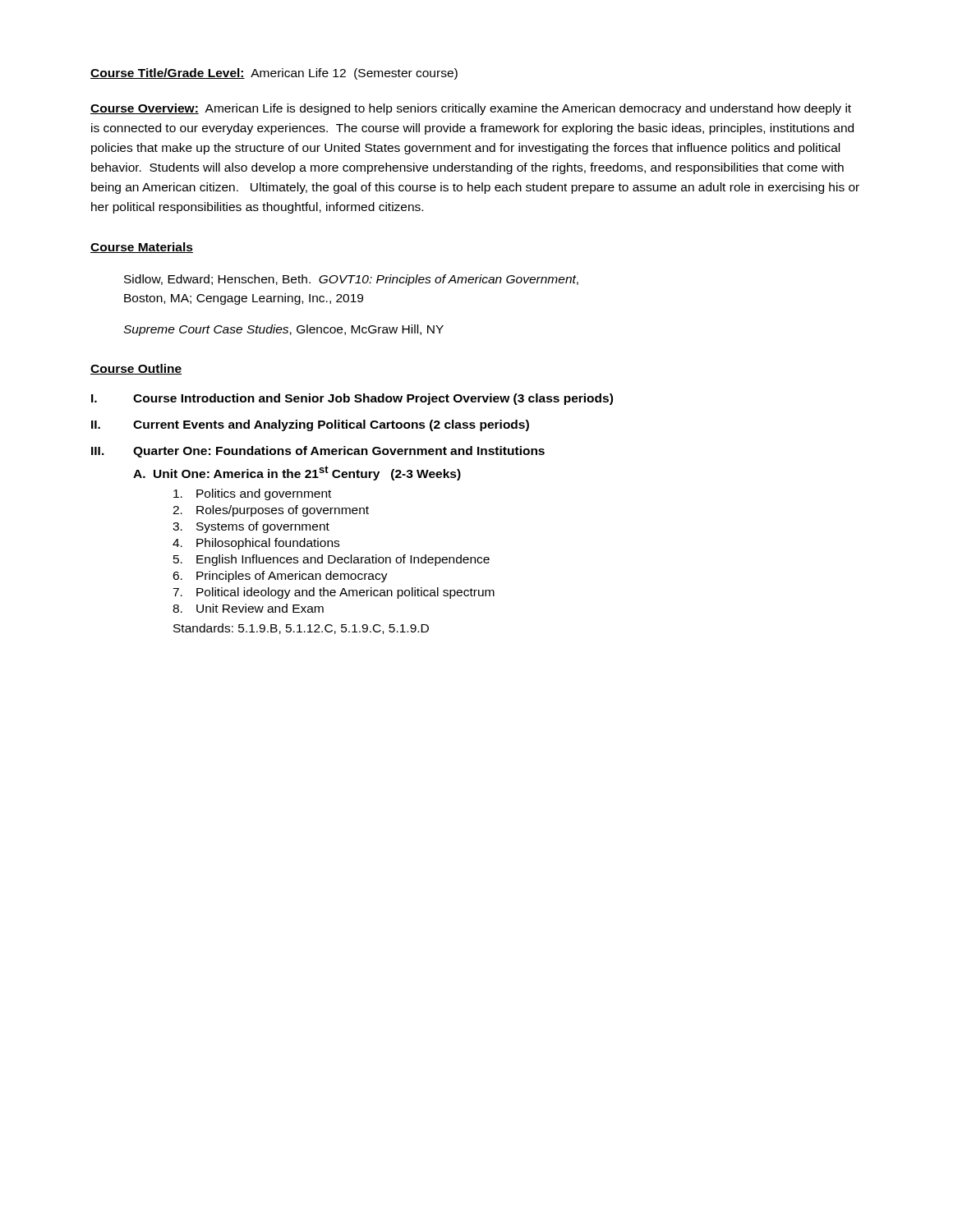Find the text block starting "I. Course Introduction"
This screenshot has height=1232, width=953.
pyautogui.click(x=476, y=398)
